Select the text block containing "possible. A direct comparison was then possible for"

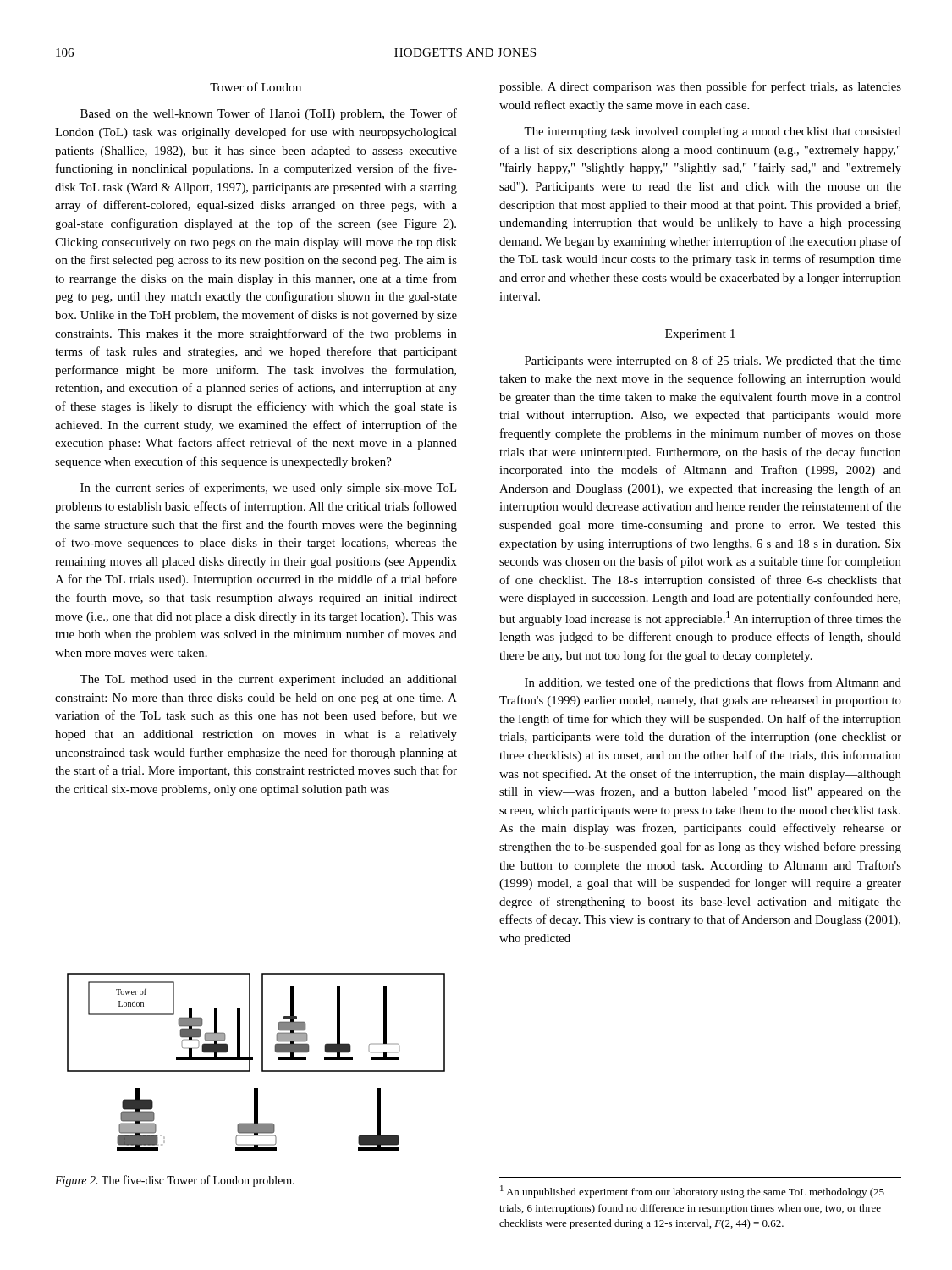pyautogui.click(x=700, y=96)
